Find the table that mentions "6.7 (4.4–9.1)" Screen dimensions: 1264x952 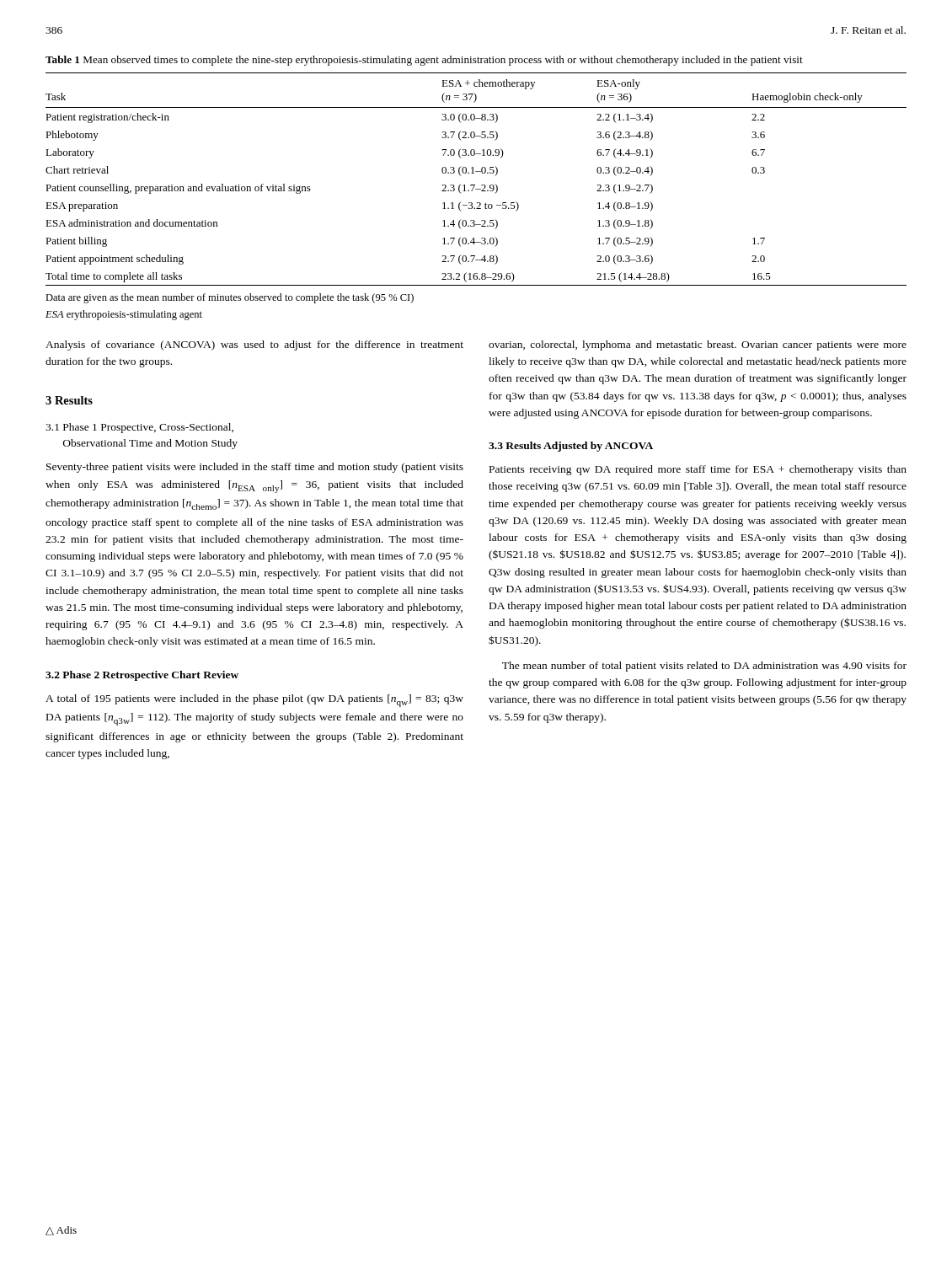click(x=476, y=179)
